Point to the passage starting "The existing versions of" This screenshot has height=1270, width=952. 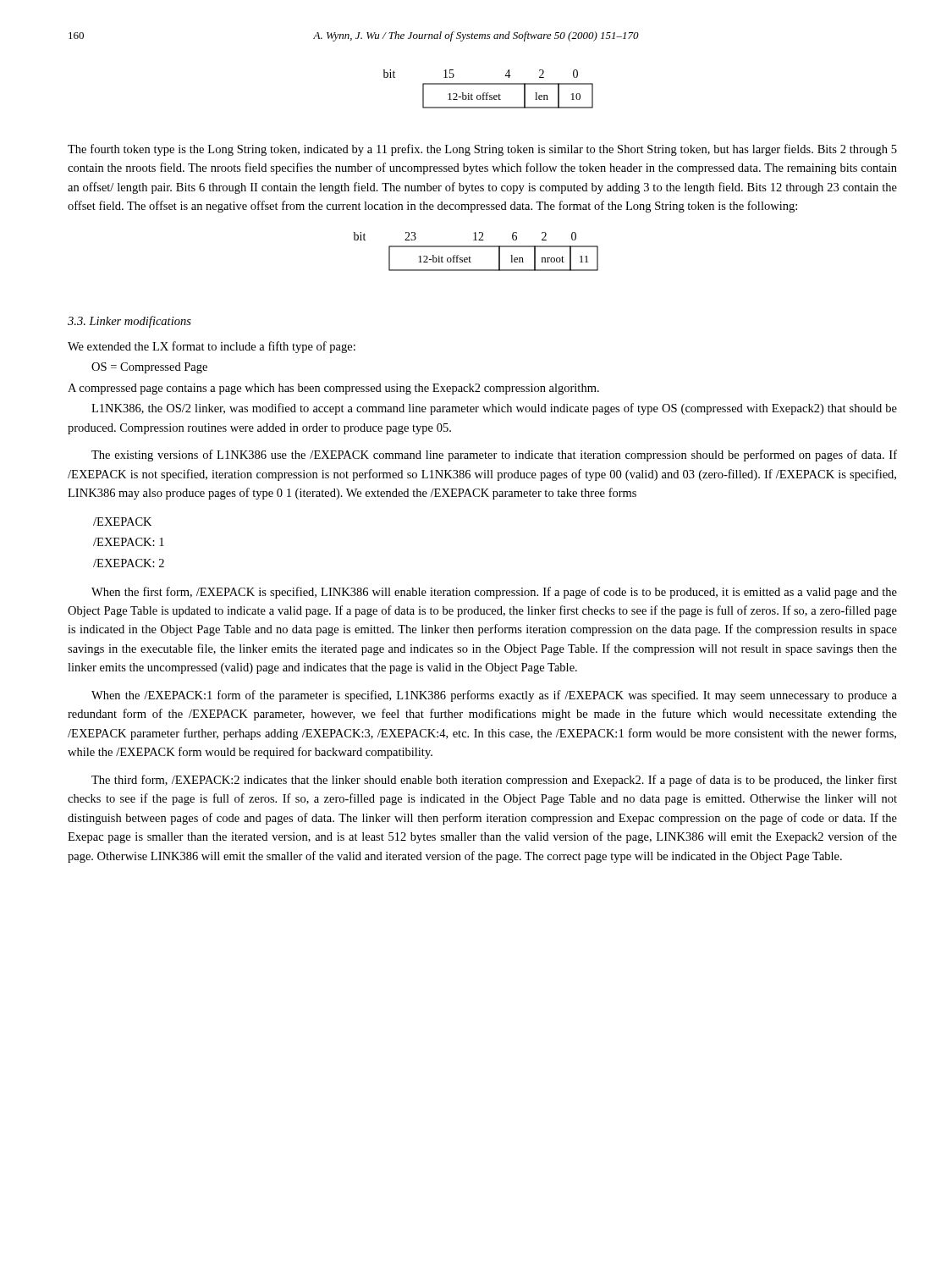[482, 474]
